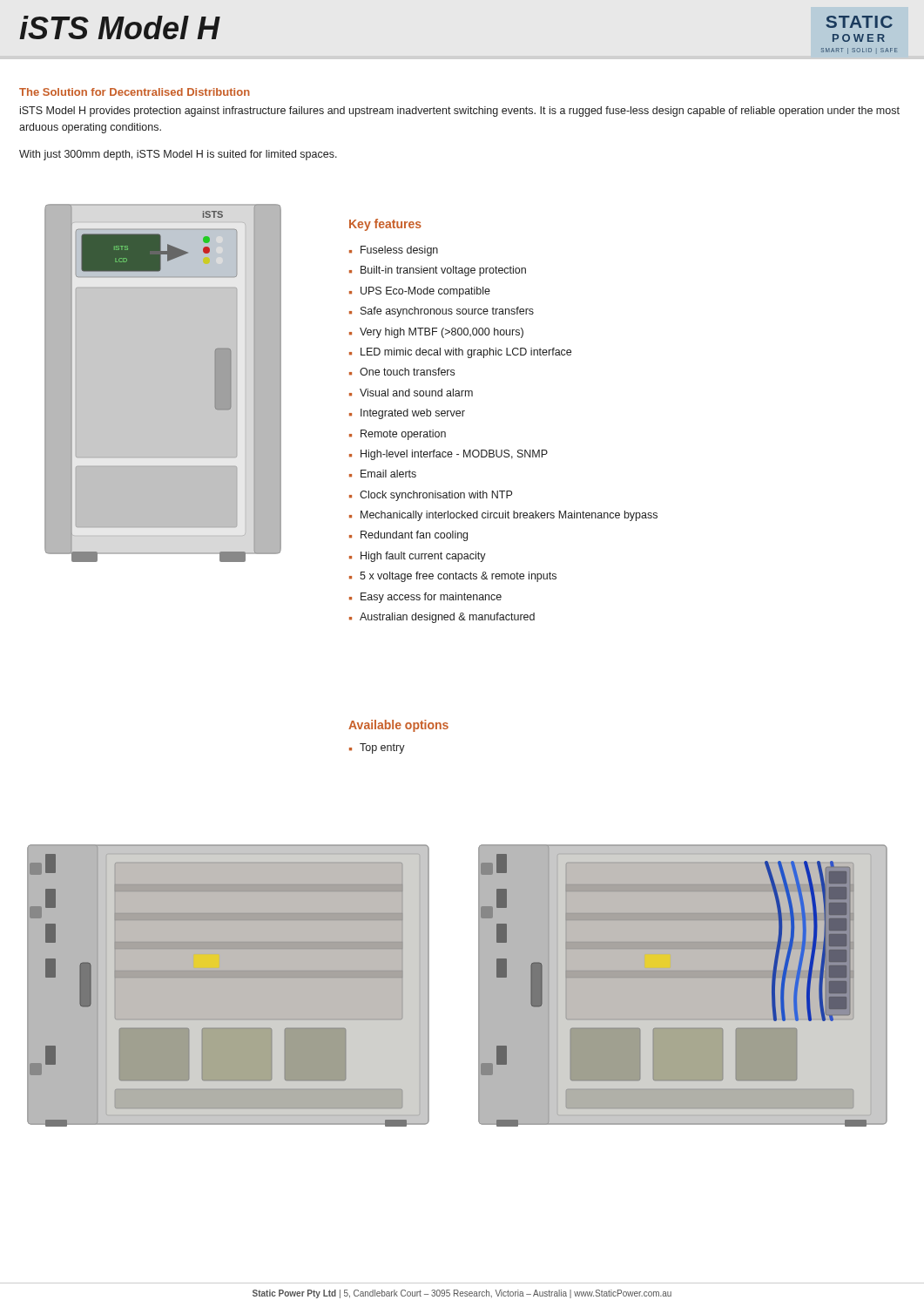Point to the text starting "▪ Remote operation"
Screen dimensions: 1307x924
click(x=397, y=435)
